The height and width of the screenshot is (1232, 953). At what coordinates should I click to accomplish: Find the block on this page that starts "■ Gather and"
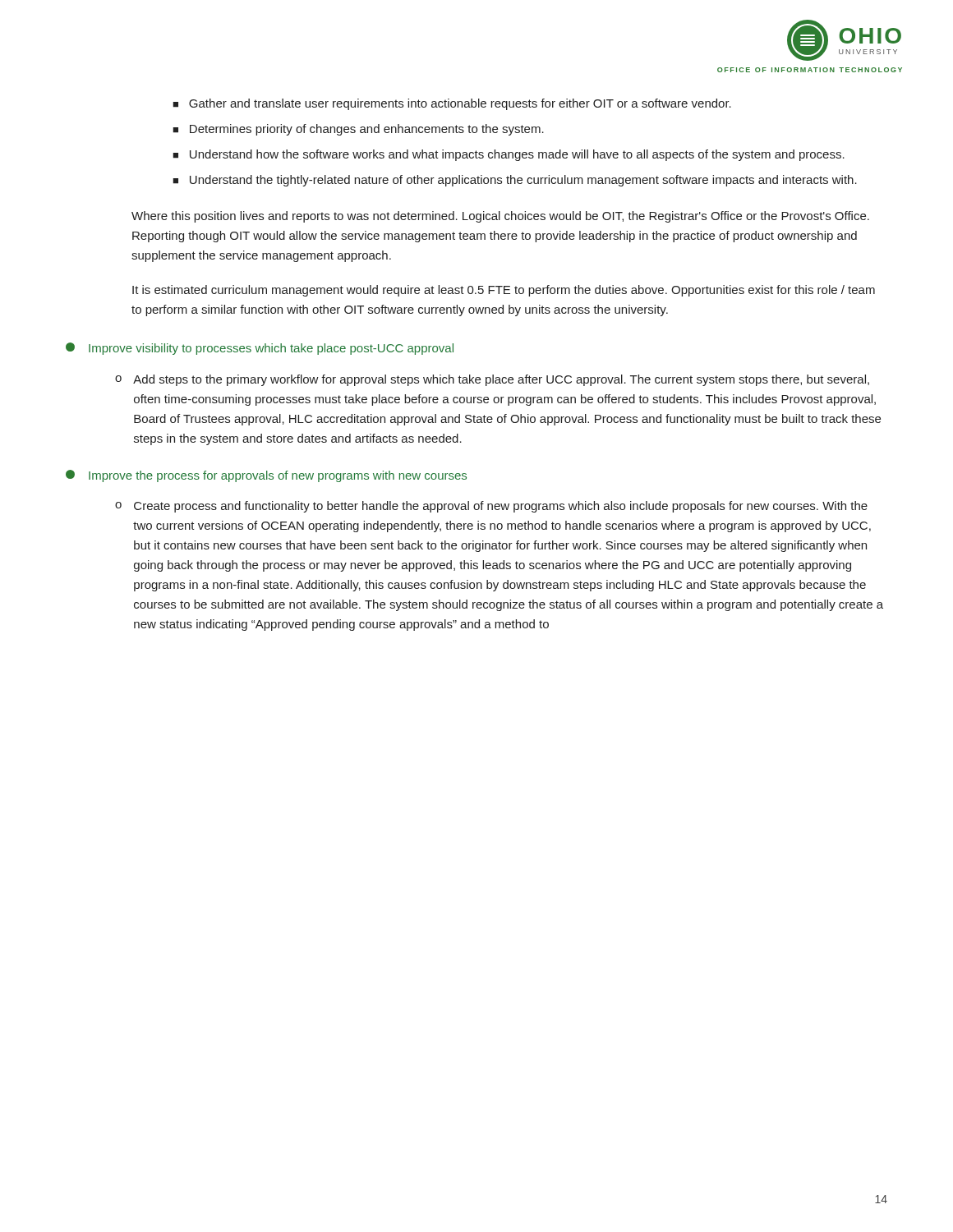coord(452,103)
